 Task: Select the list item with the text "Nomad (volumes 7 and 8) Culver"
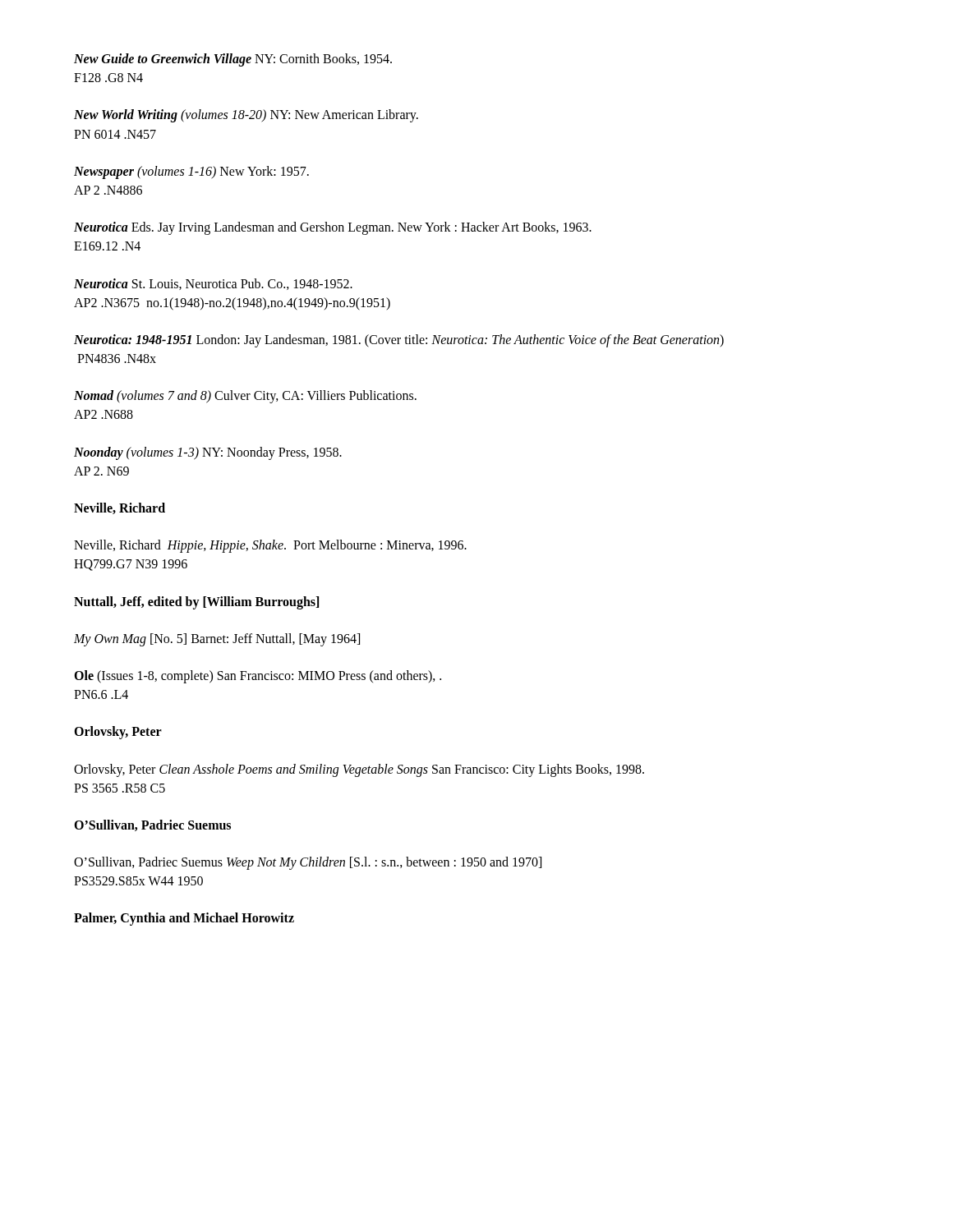[245, 397]
